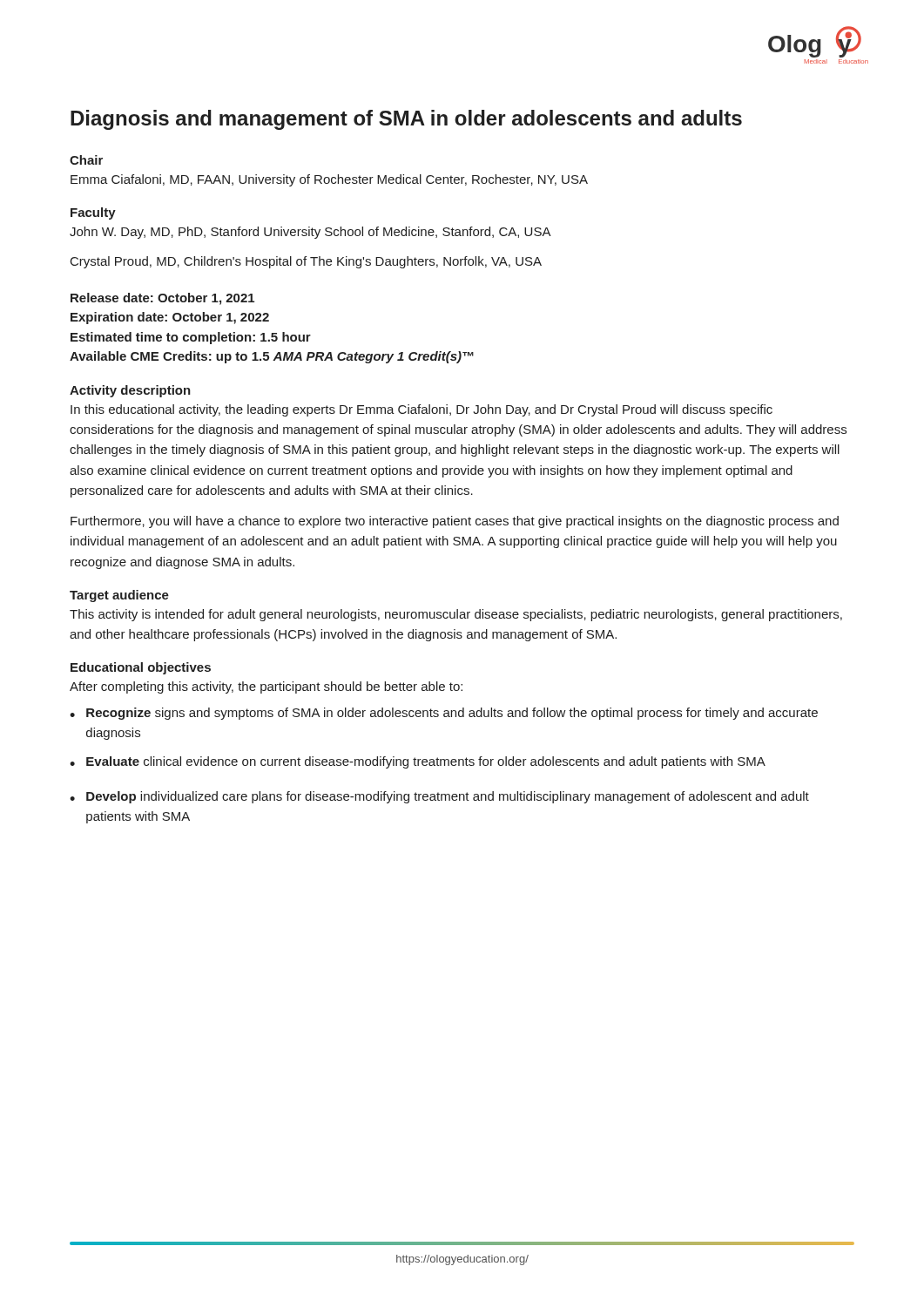This screenshot has height=1307, width=924.
Task: Select the list item with the text "• Recognize signs"
Action: pos(462,722)
